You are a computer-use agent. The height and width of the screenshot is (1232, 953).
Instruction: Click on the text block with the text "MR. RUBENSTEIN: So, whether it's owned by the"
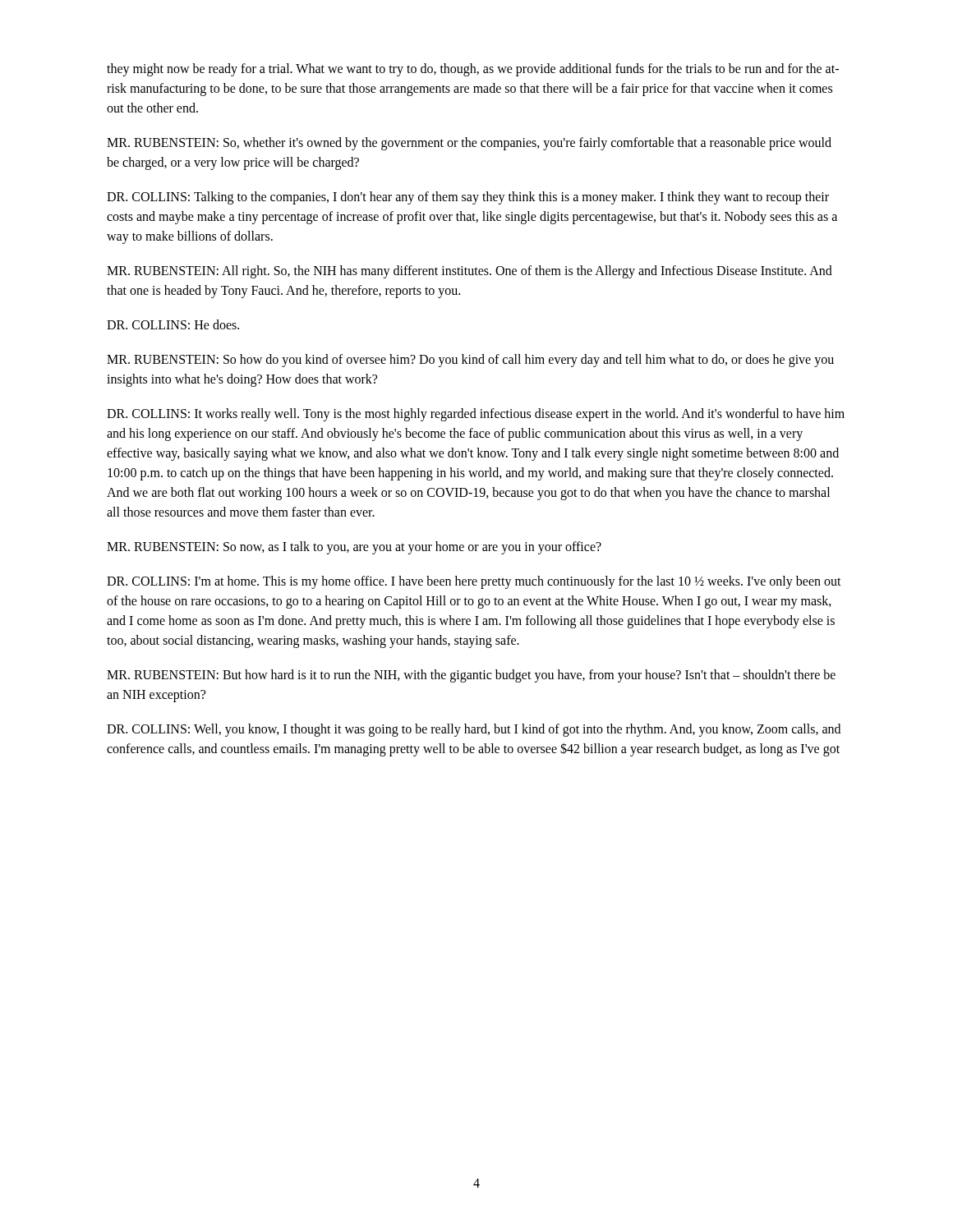tap(469, 152)
